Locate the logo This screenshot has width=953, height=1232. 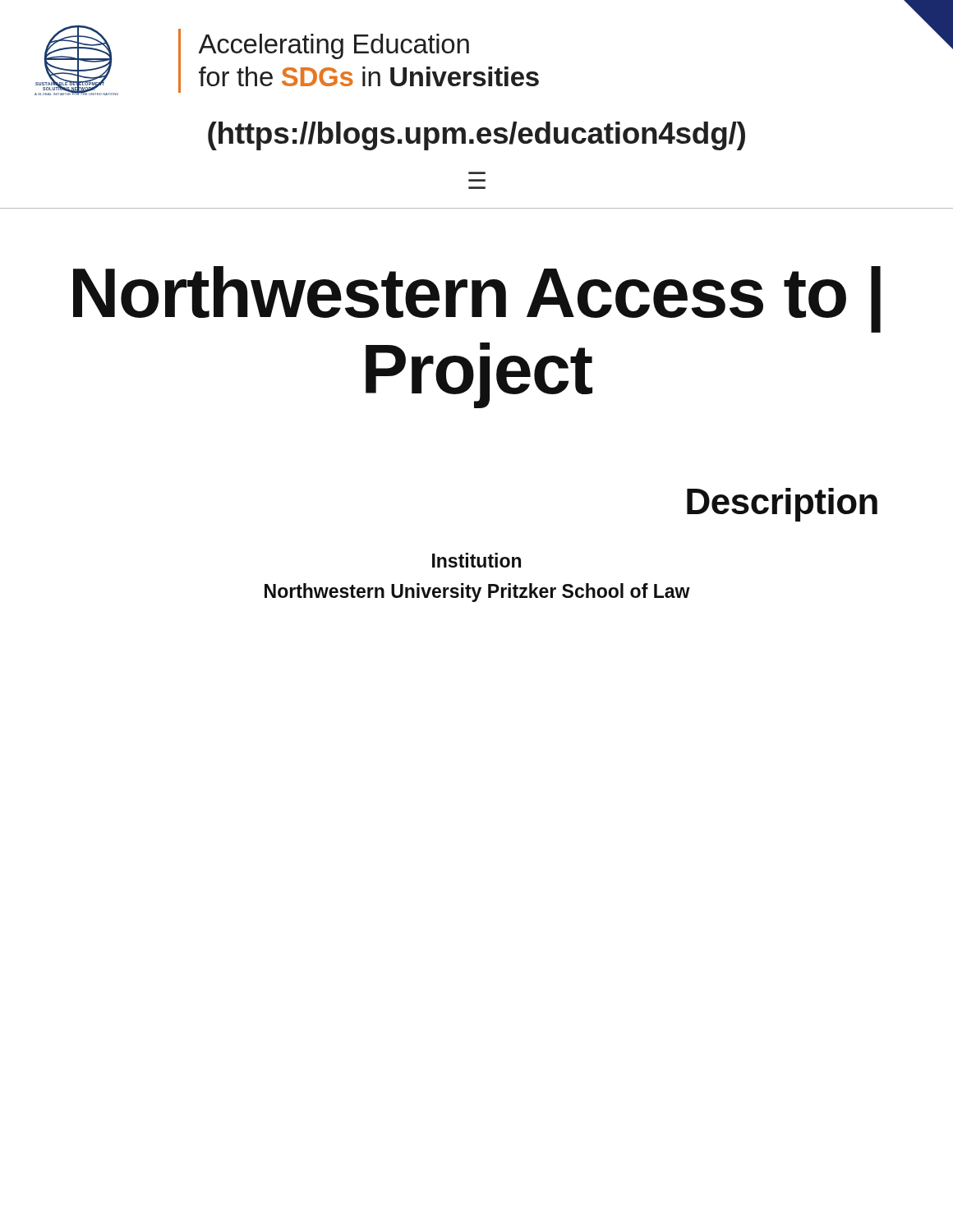tap(97, 61)
